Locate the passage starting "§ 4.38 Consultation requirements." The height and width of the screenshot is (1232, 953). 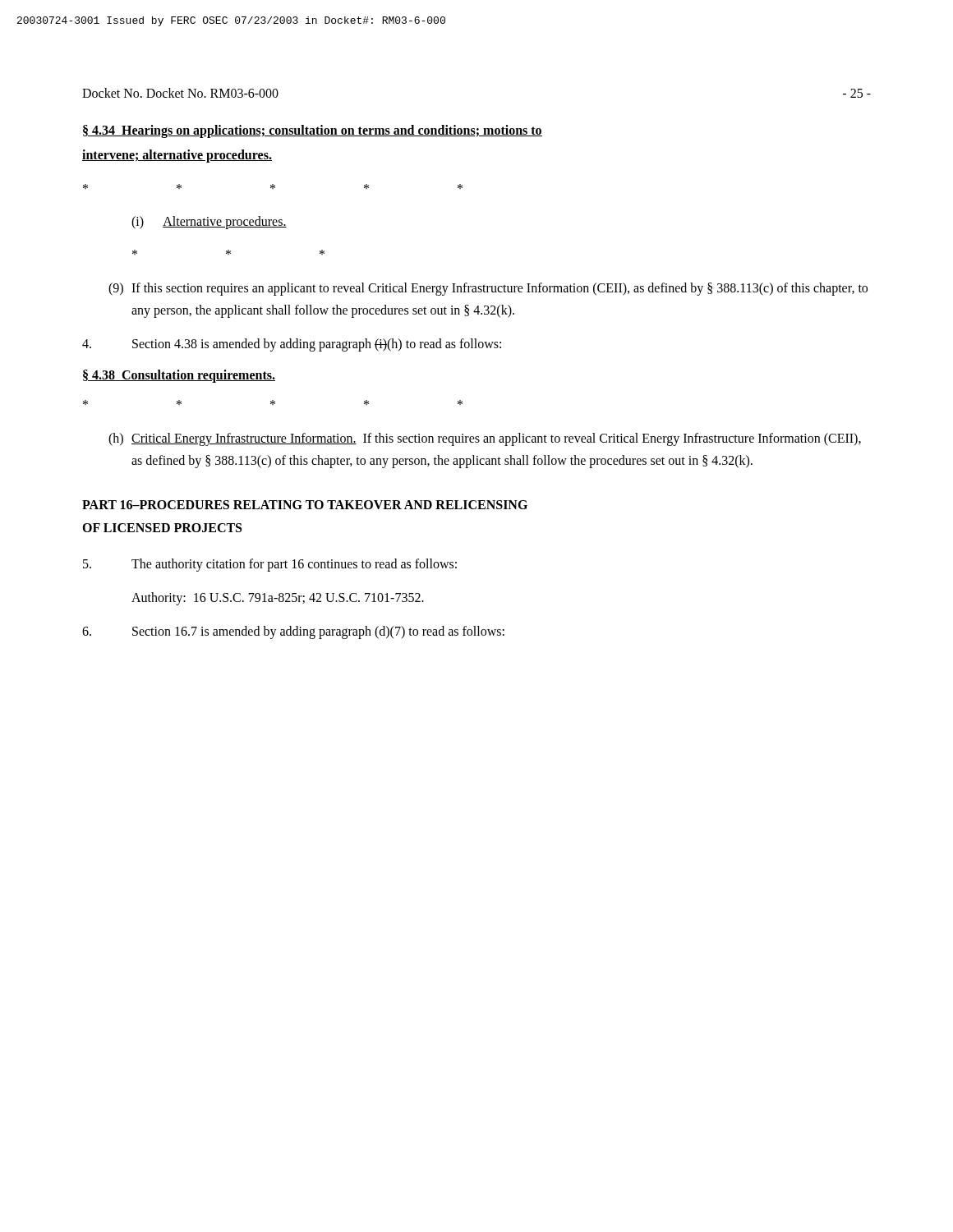[179, 375]
